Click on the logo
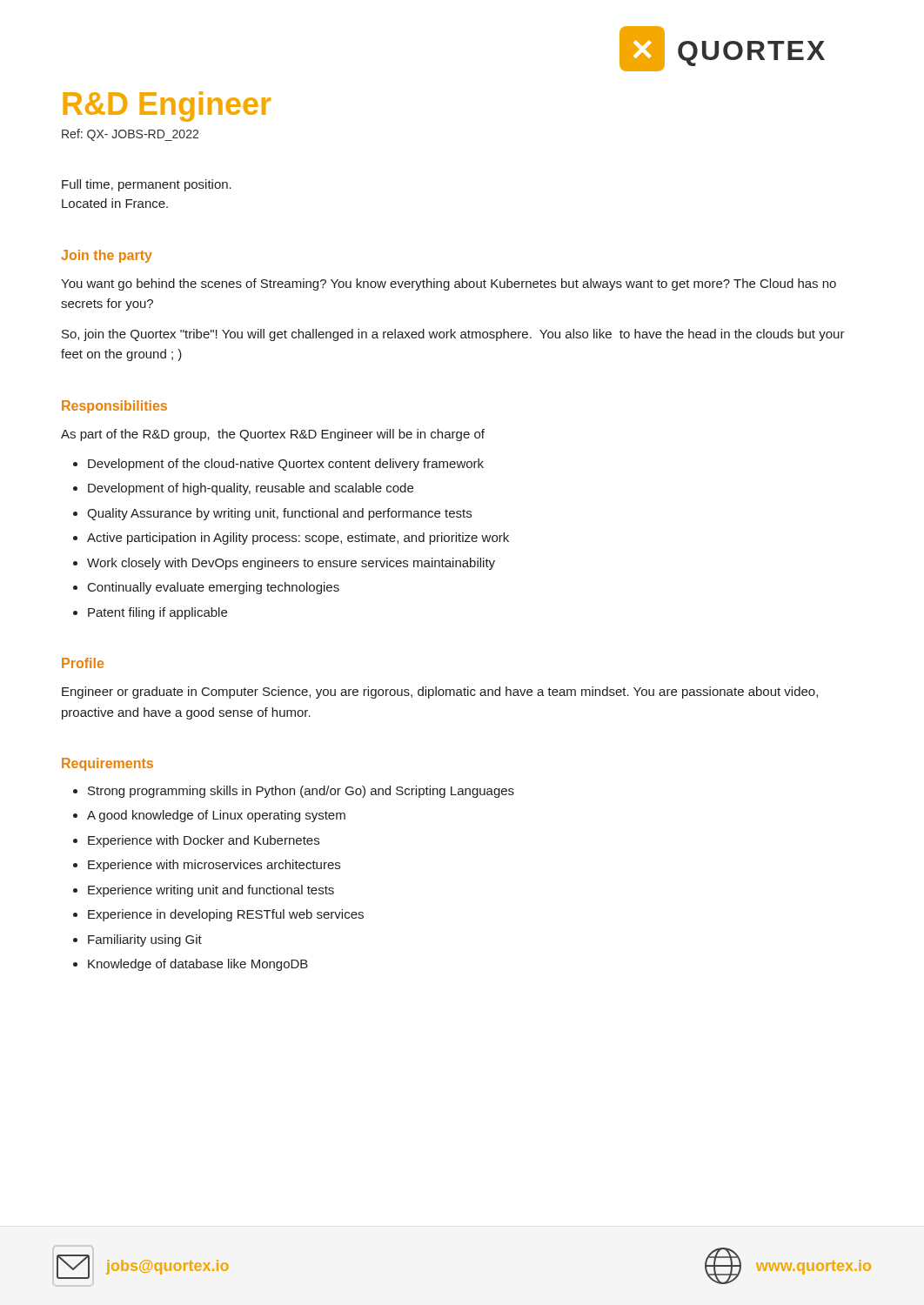Image resolution: width=924 pixels, height=1305 pixels. coord(741,50)
